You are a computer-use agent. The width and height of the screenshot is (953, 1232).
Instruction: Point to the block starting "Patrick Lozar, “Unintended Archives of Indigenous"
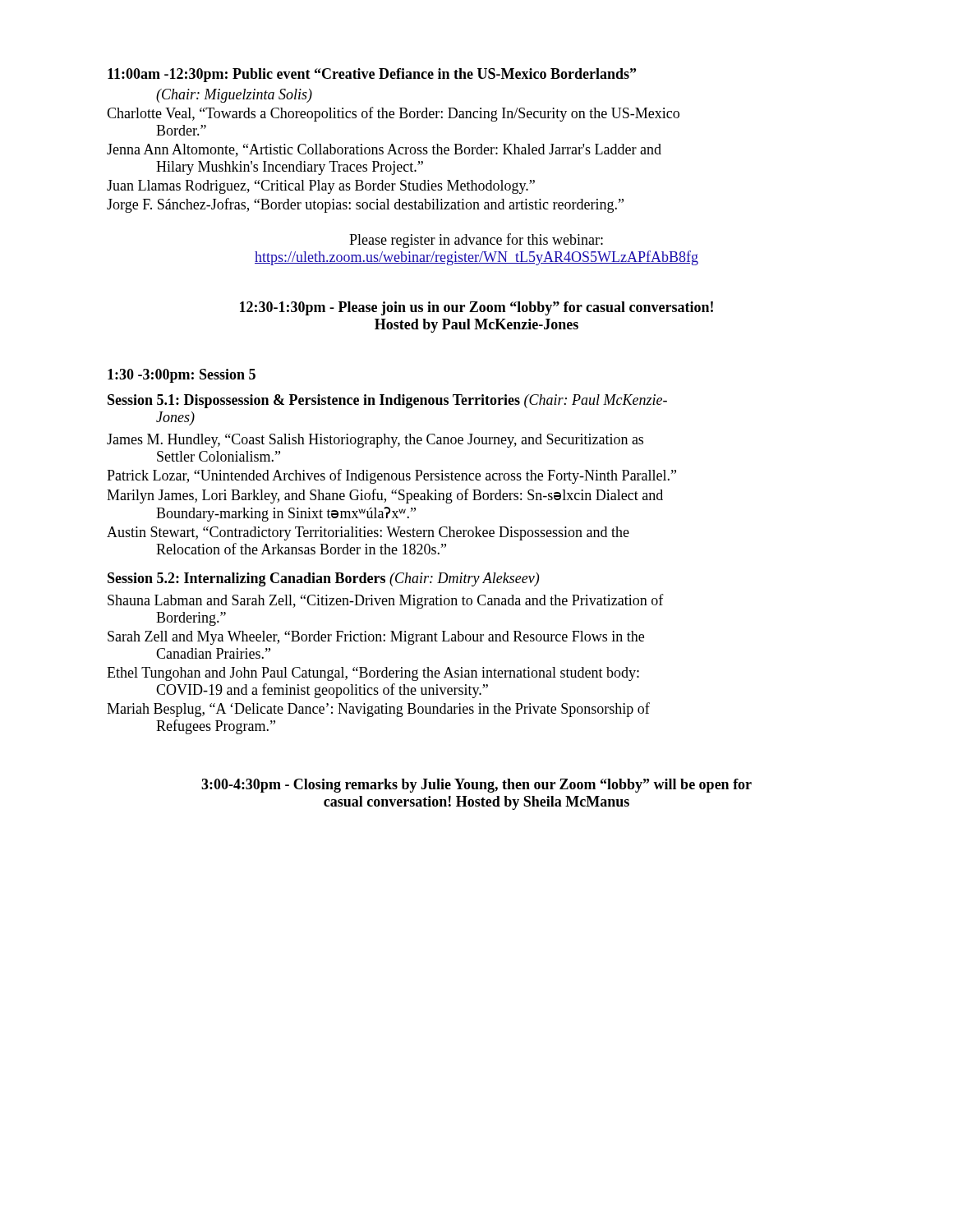click(392, 476)
